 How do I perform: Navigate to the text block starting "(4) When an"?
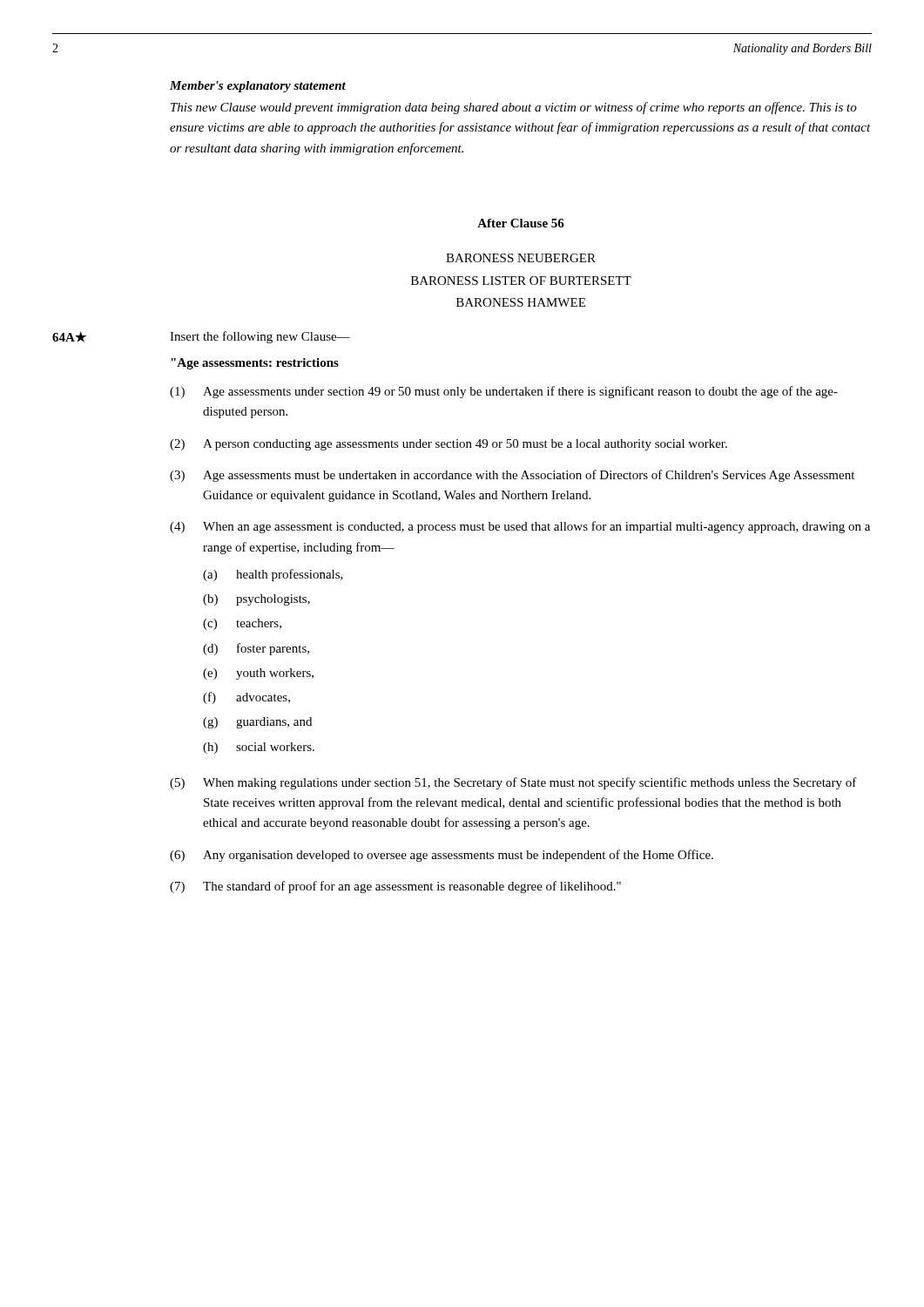coord(520,527)
